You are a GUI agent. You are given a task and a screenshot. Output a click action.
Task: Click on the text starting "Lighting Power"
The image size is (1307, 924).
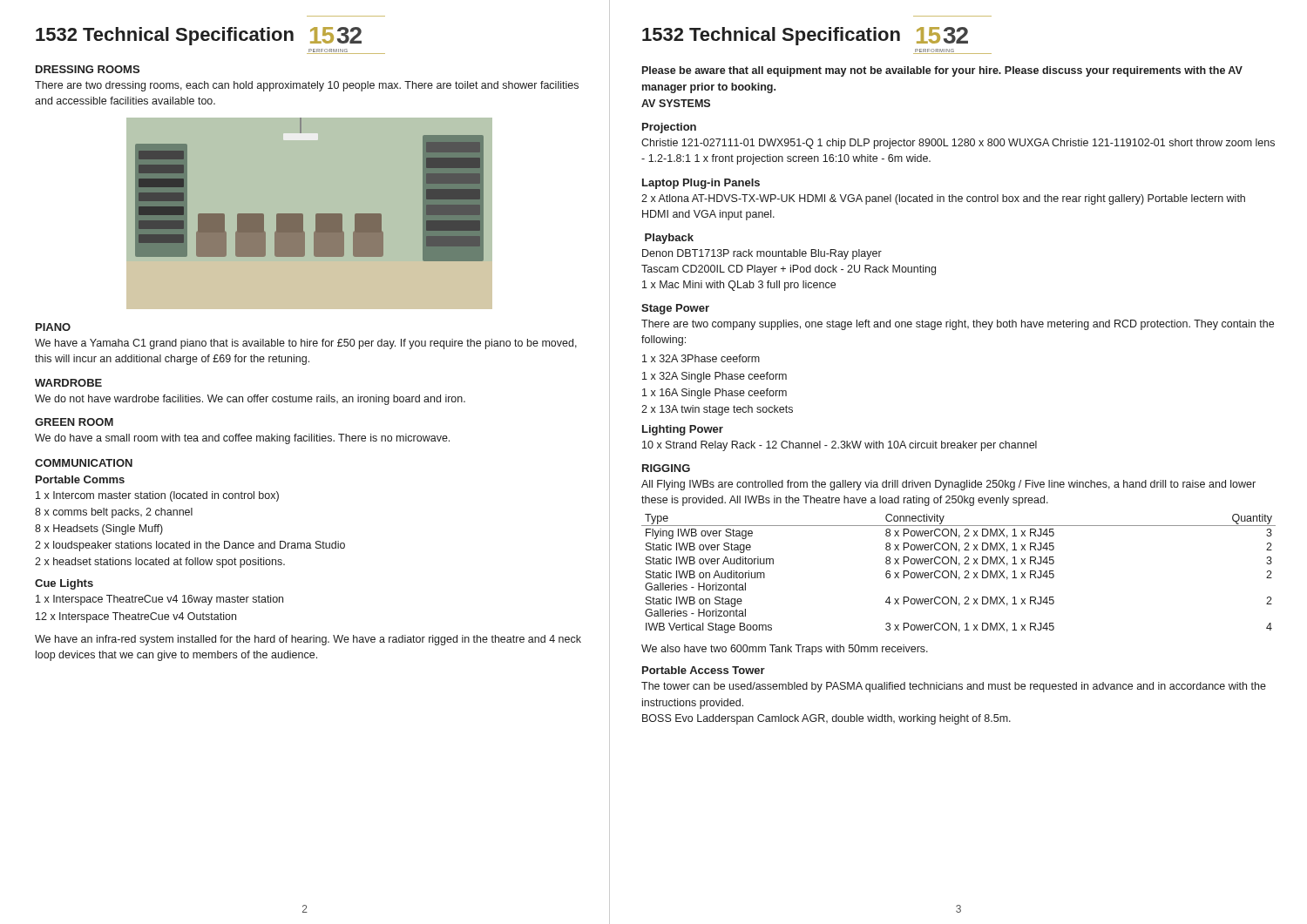[x=682, y=429]
